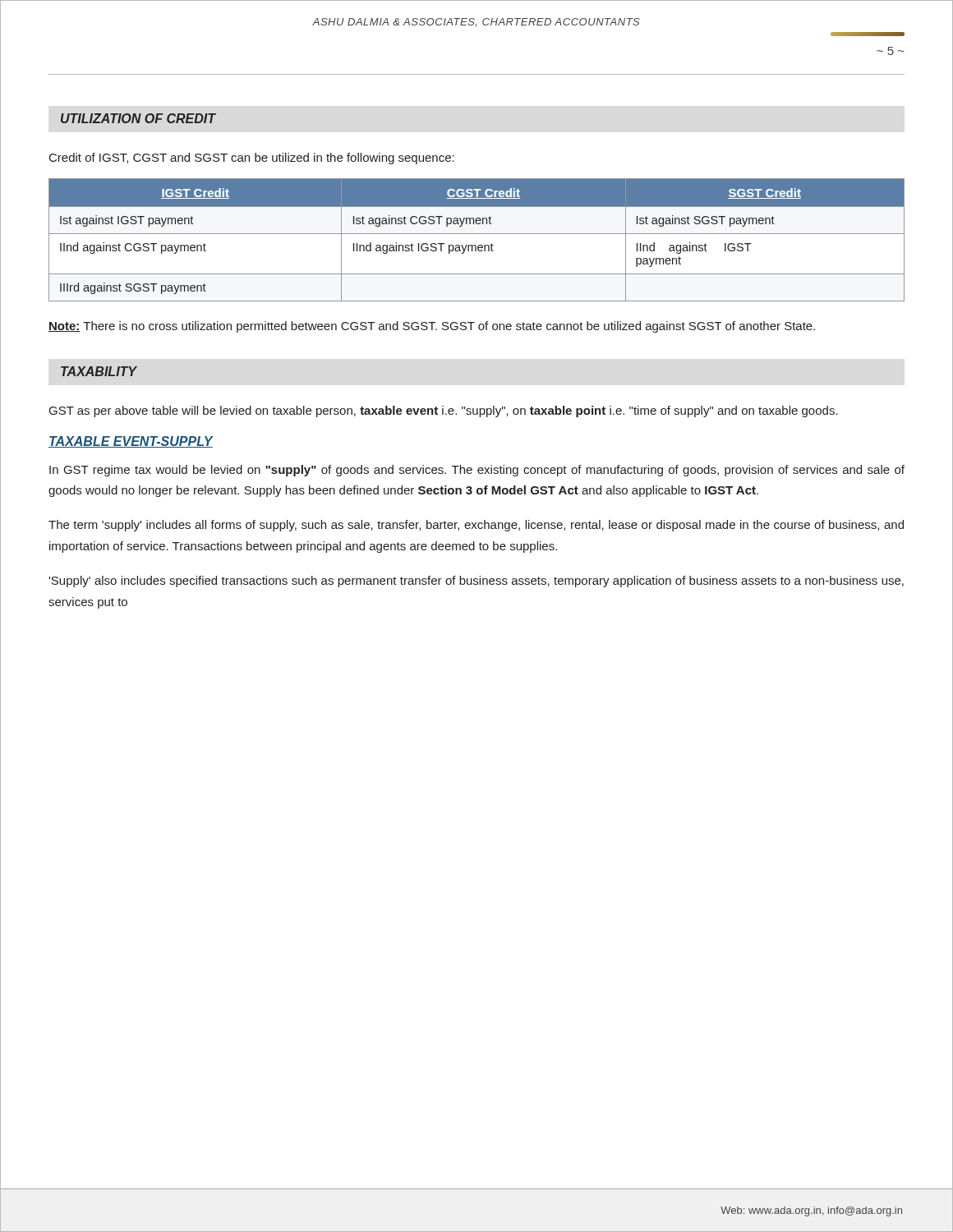
Task: Navigate to the block starting "GST as per above"
Action: click(x=443, y=410)
